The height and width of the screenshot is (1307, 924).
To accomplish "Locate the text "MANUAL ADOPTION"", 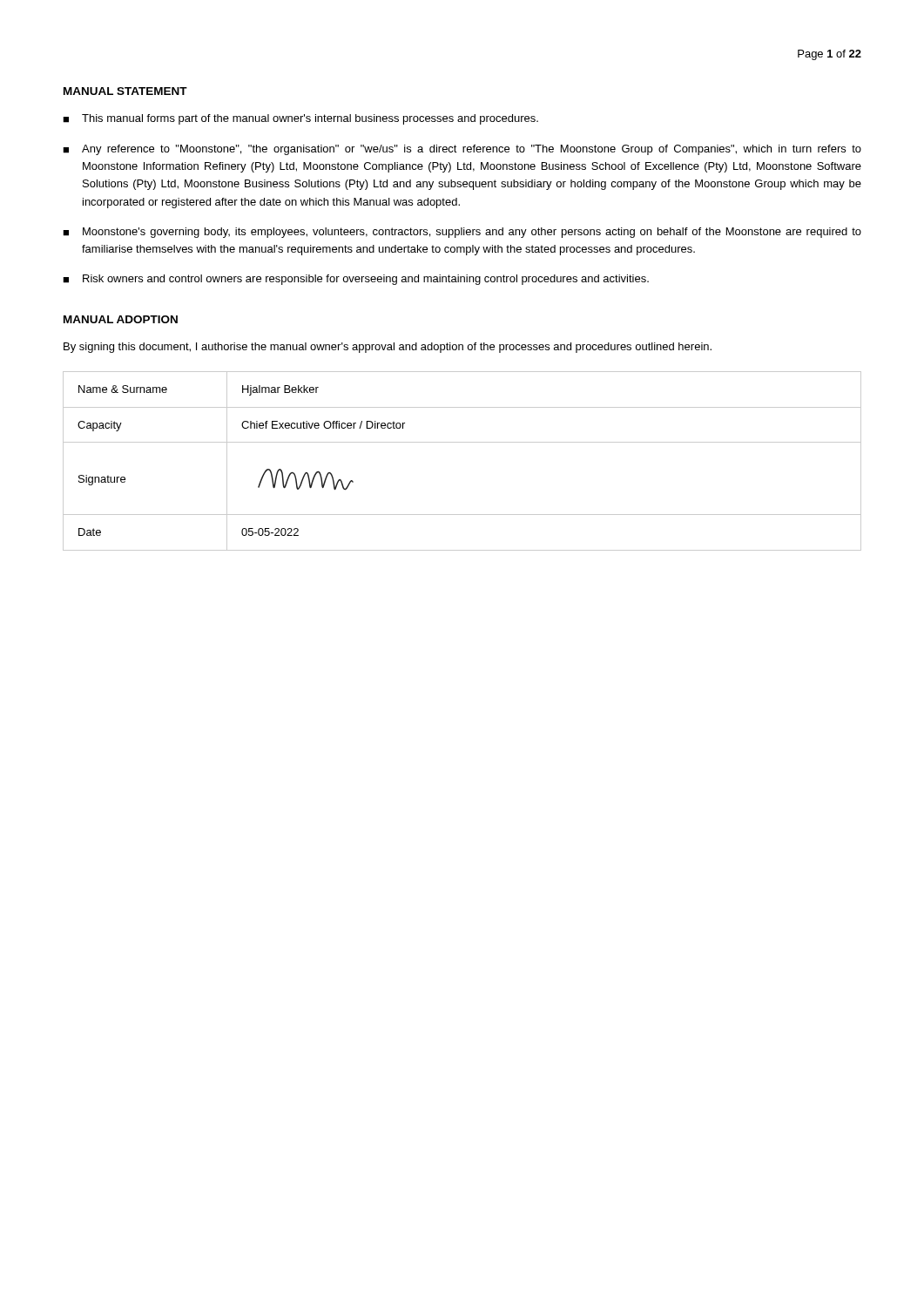I will 121,319.
